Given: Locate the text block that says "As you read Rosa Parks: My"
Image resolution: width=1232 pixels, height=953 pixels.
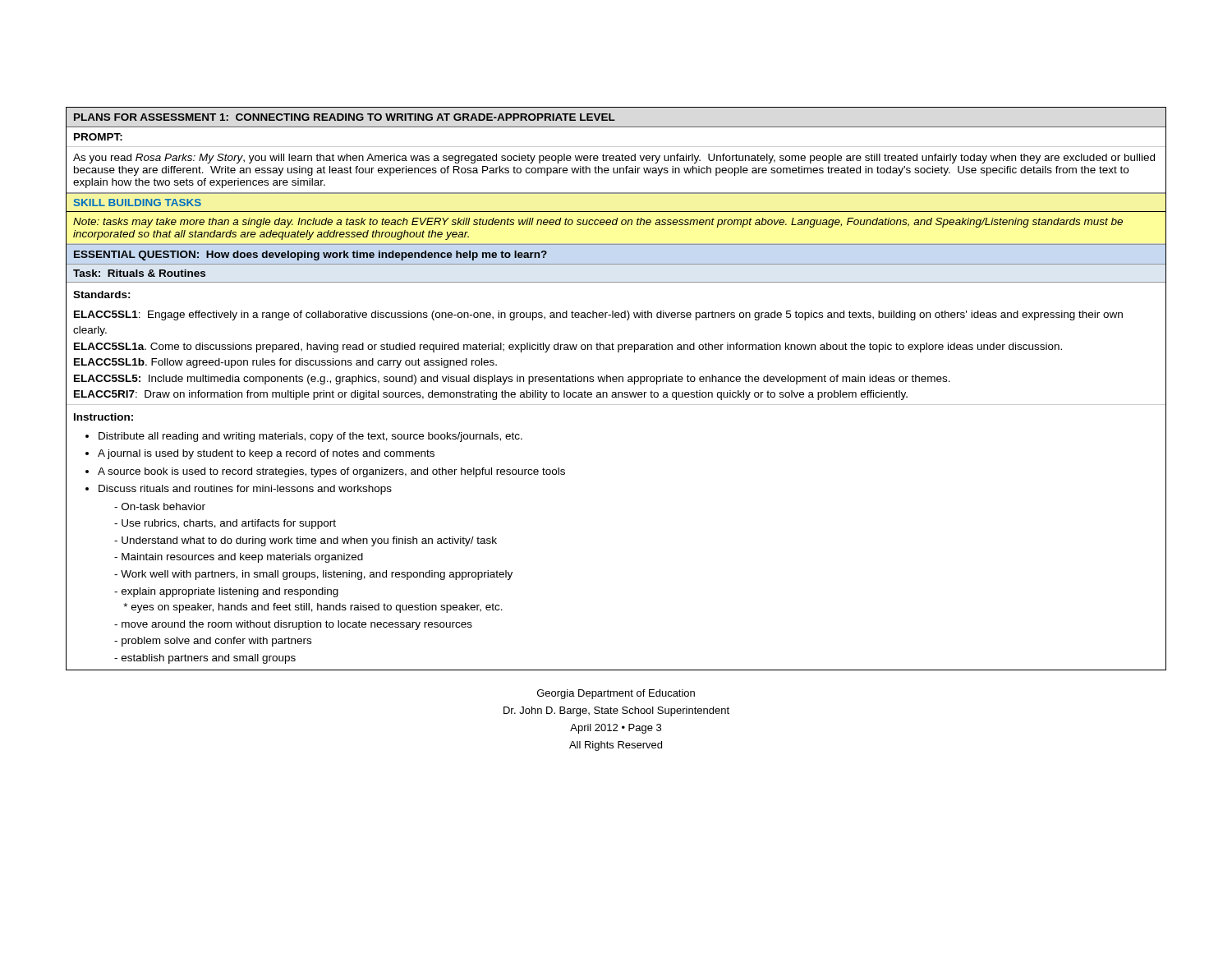Looking at the screenshot, I should point(614,170).
